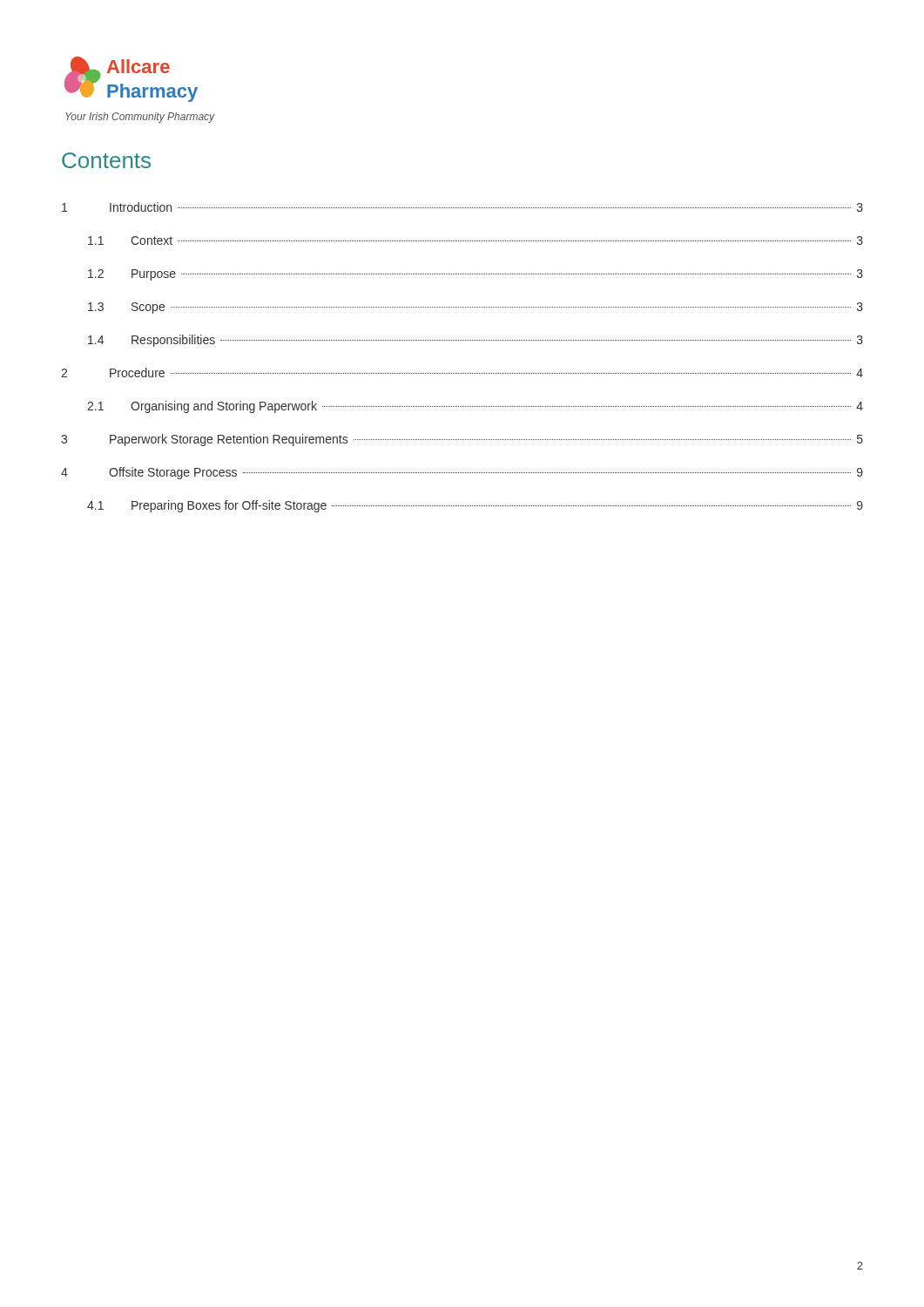Select the list item that reads "2.1 Organising and Storing Paperwork 4"
The image size is (924, 1307).
point(462,406)
